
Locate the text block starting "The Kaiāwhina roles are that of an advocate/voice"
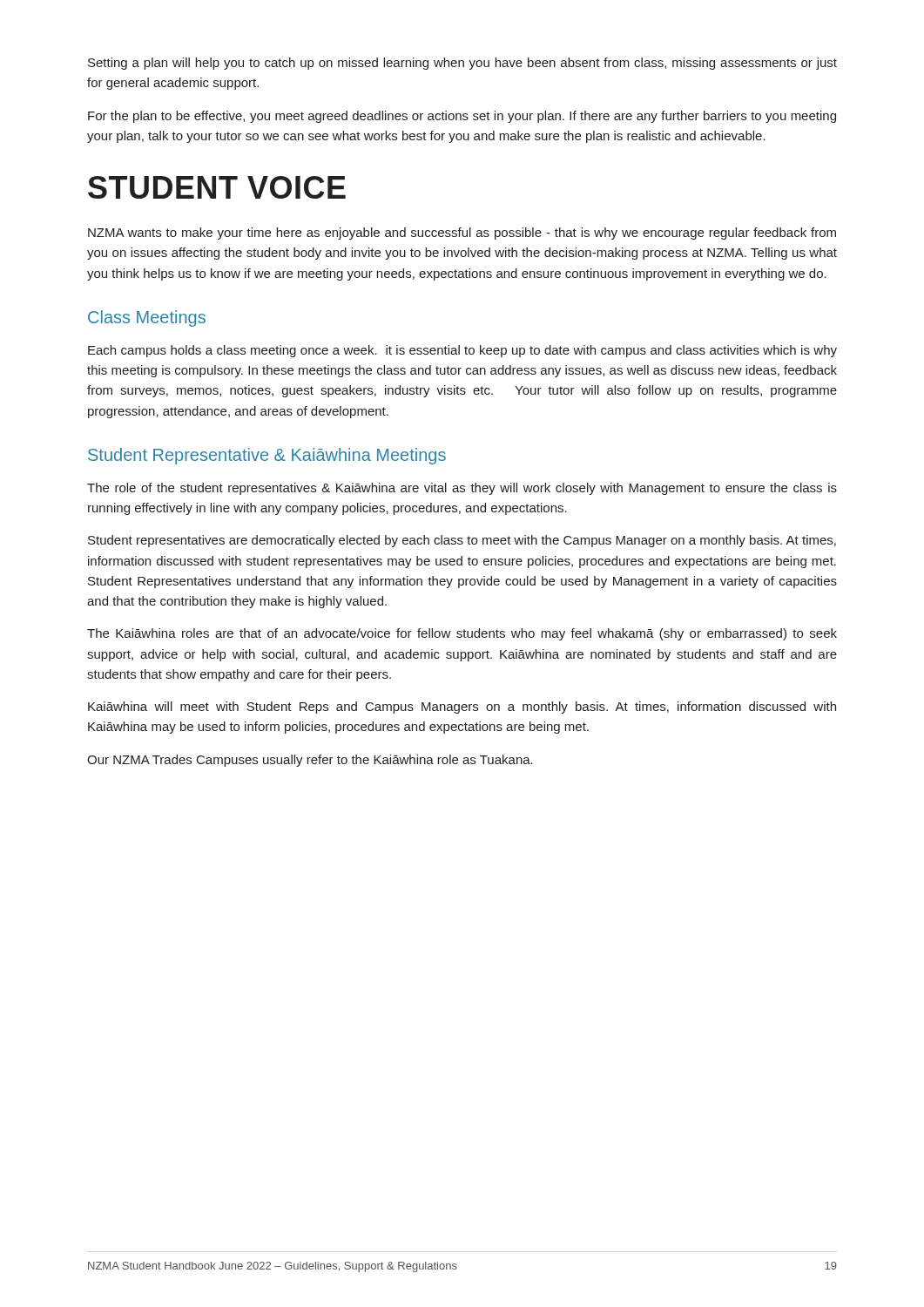click(462, 654)
